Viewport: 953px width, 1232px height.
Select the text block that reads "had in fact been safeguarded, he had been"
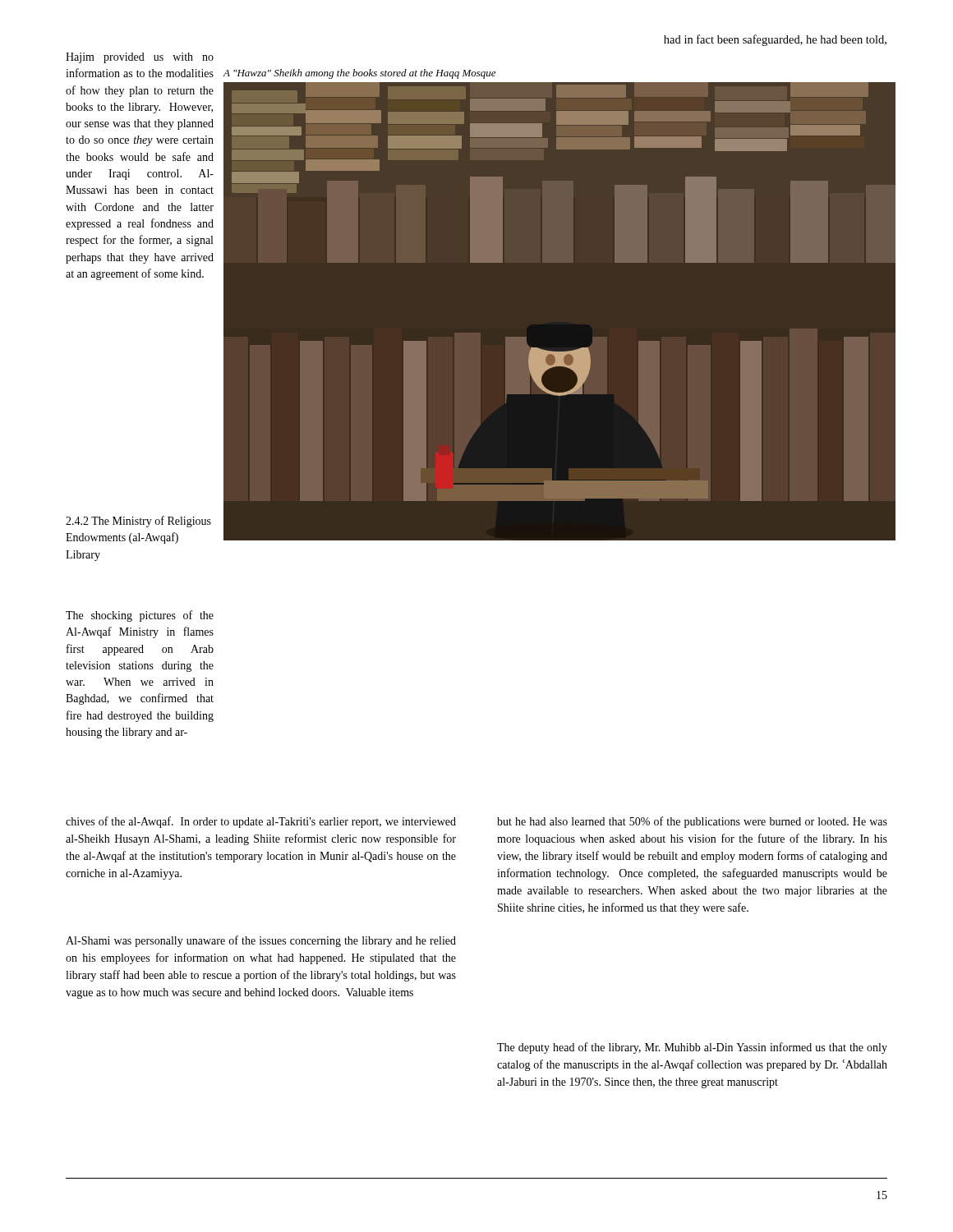(775, 39)
